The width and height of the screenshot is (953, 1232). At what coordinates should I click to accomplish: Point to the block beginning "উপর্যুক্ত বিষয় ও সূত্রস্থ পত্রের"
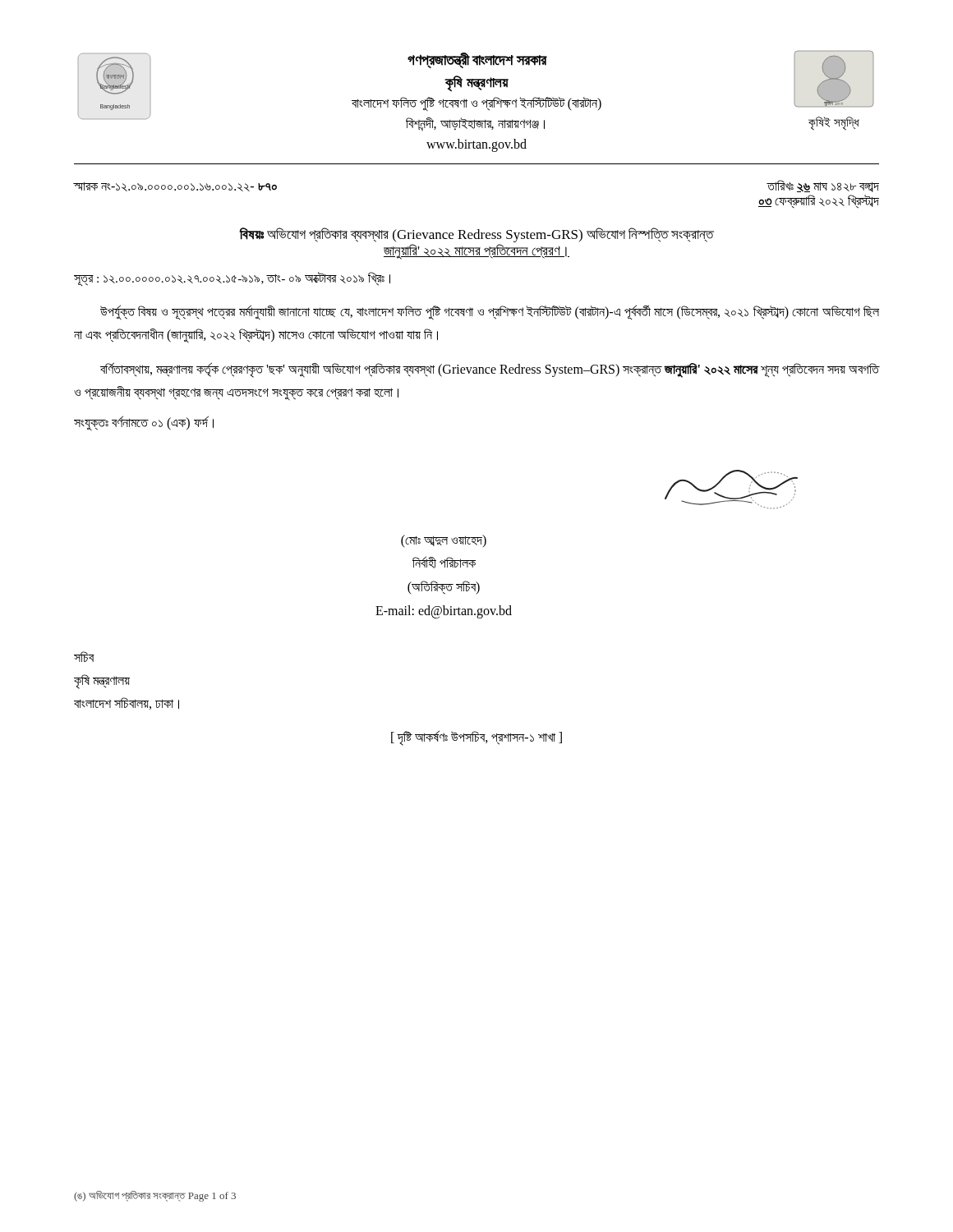click(x=476, y=323)
